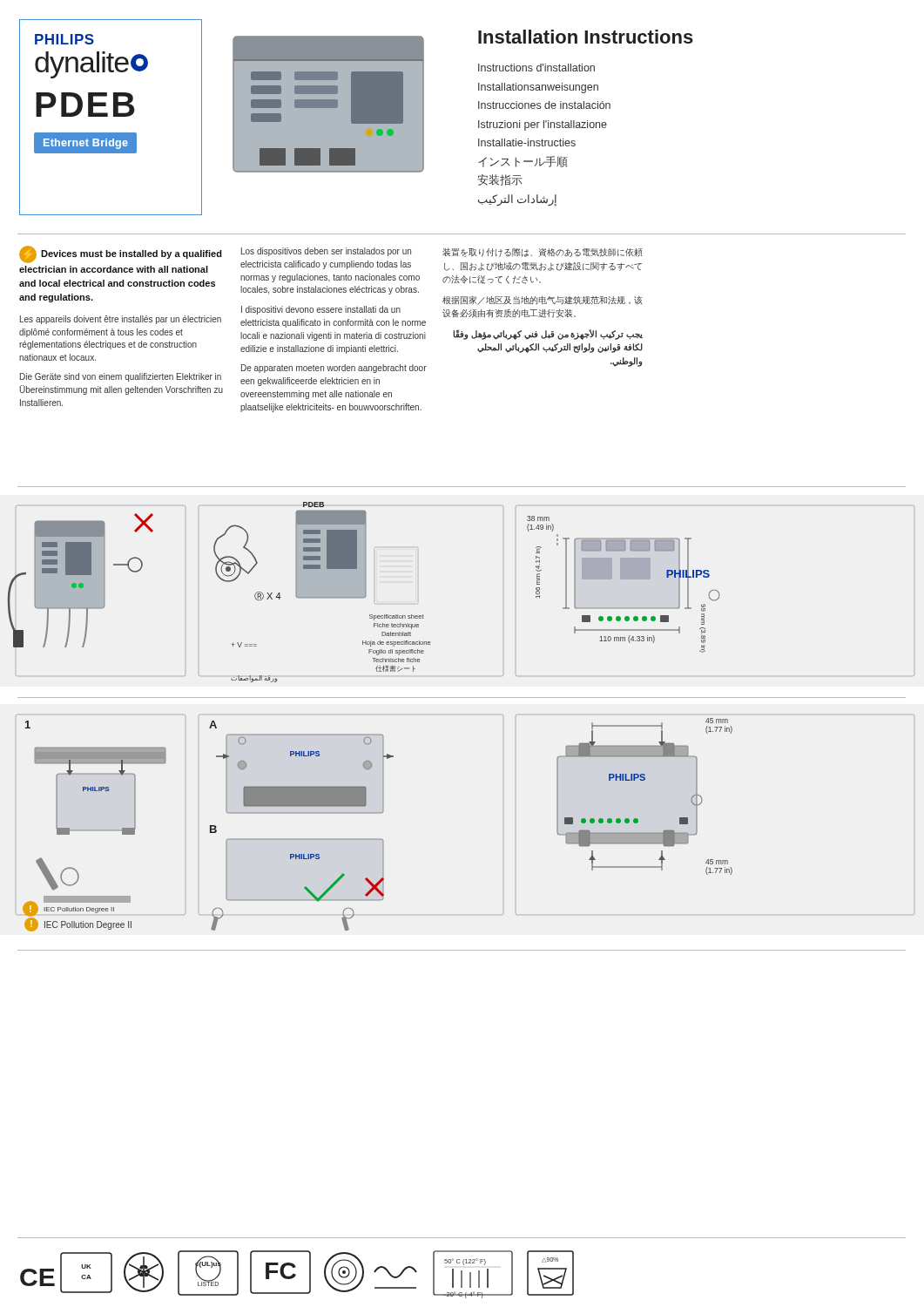The height and width of the screenshot is (1307, 924).
Task: Click on the text with the text "! IEC Pollution Degree II"
Action: (x=78, y=925)
